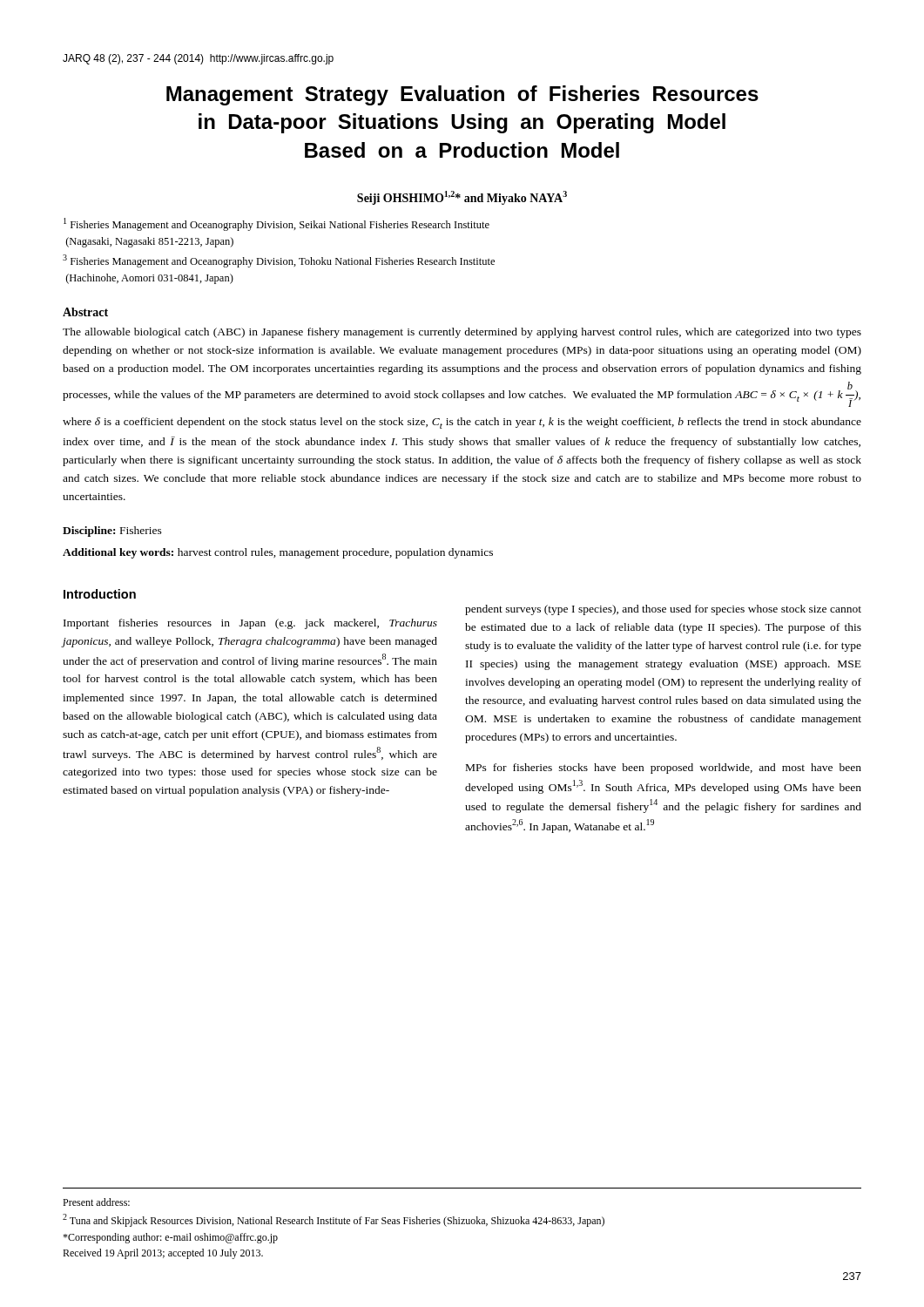Locate the text block with the text "Important fisheries resources in Japan (e.g. jack mackerel,"
Viewport: 924px width, 1307px height.
click(250, 706)
